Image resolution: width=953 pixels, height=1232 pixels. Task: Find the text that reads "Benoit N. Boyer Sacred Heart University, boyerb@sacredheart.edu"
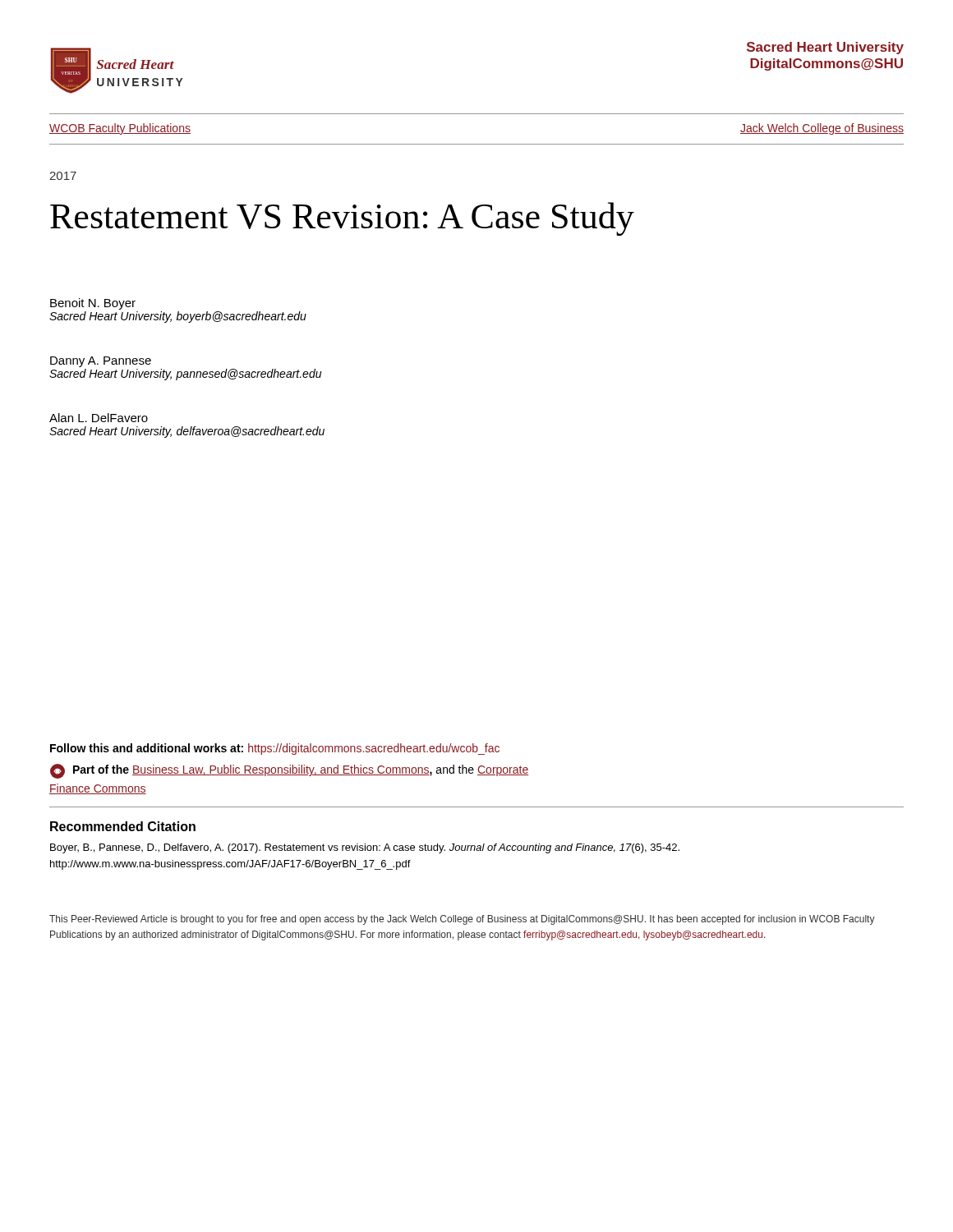pos(178,309)
